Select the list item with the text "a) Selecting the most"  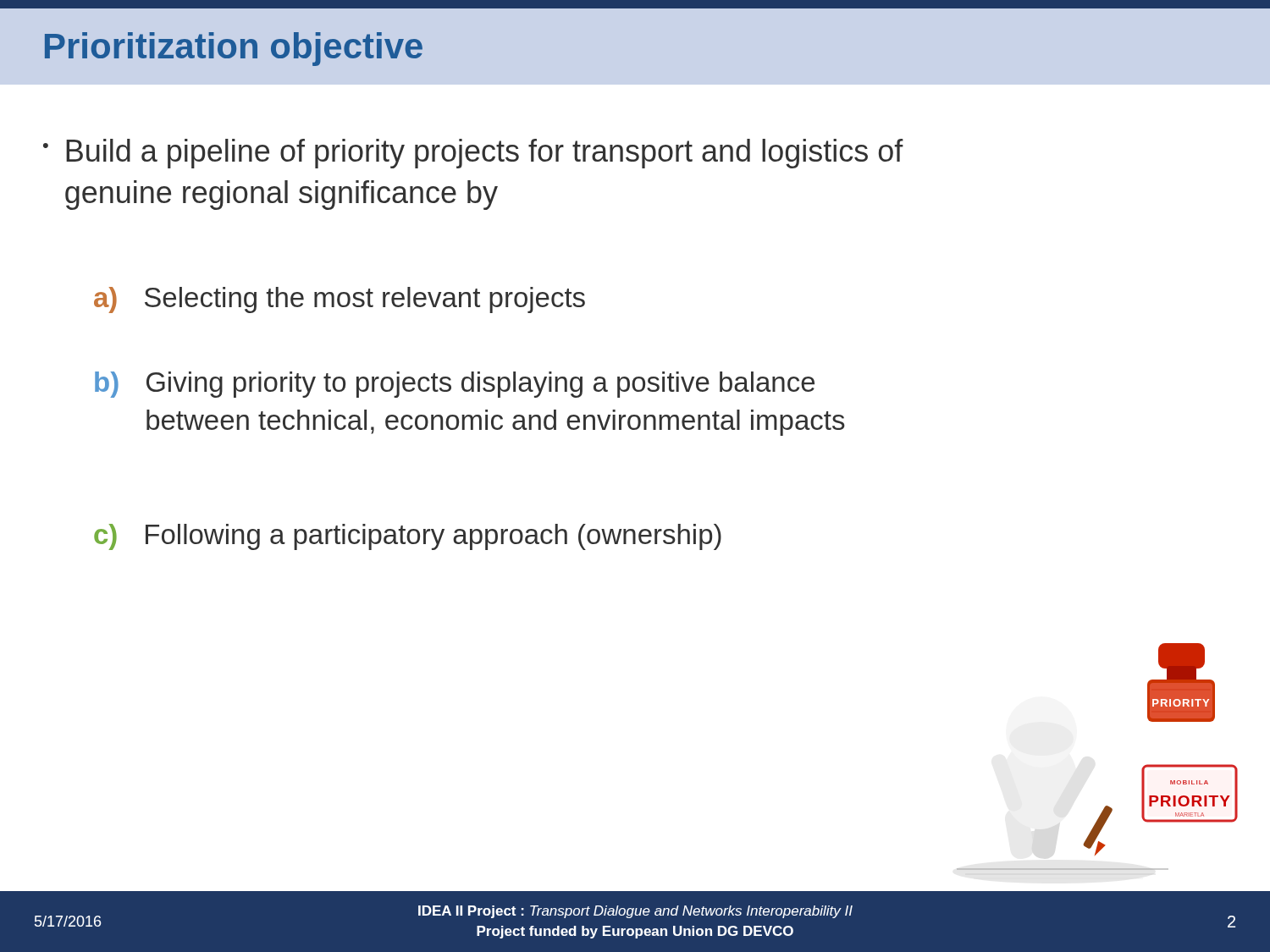pos(340,298)
